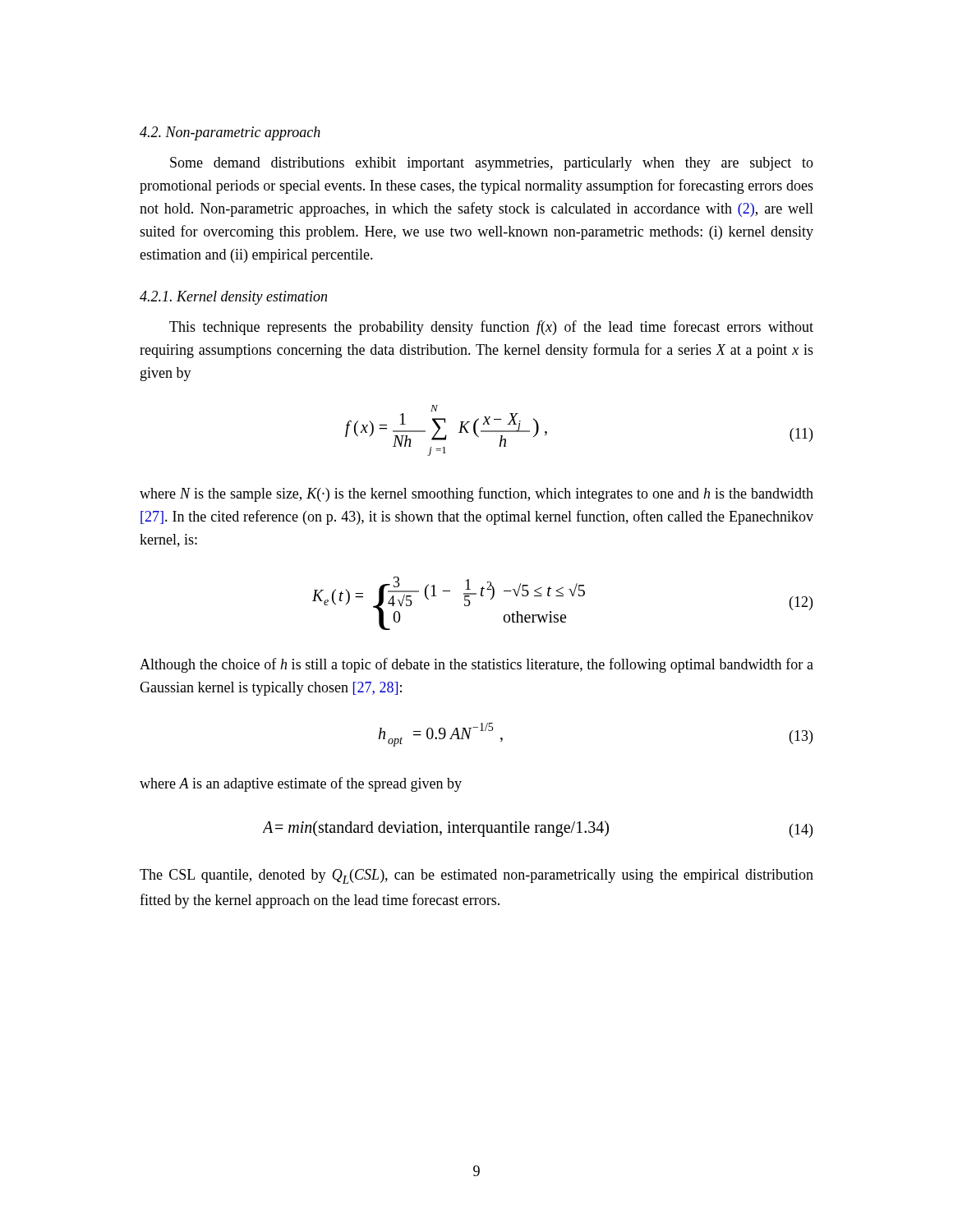Locate the formula that opens with "h opt = 0.9 AN −1/5 ,"
This screenshot has height=1232, width=953.
tap(442, 734)
